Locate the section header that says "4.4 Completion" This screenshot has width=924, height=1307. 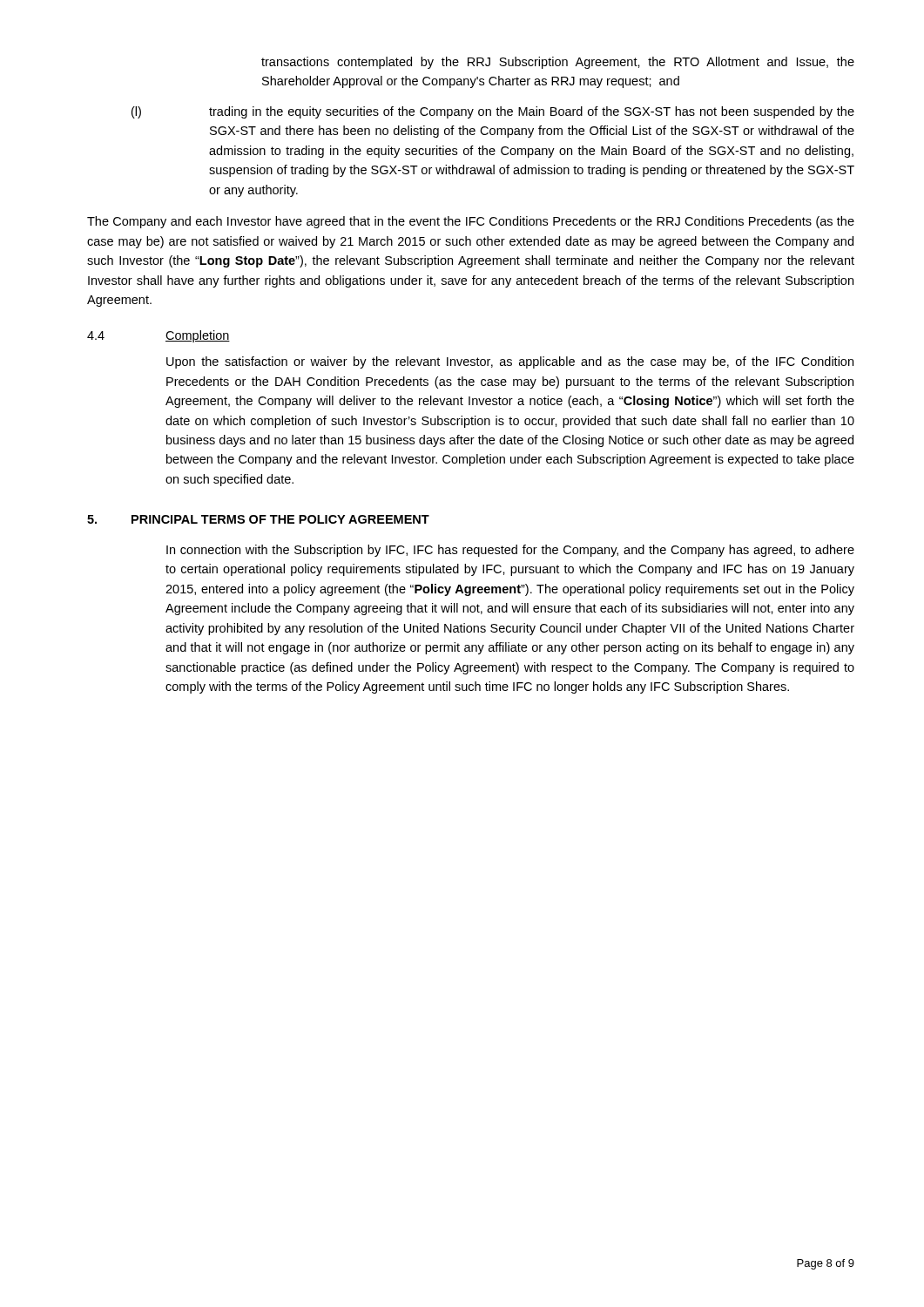(90, 335)
